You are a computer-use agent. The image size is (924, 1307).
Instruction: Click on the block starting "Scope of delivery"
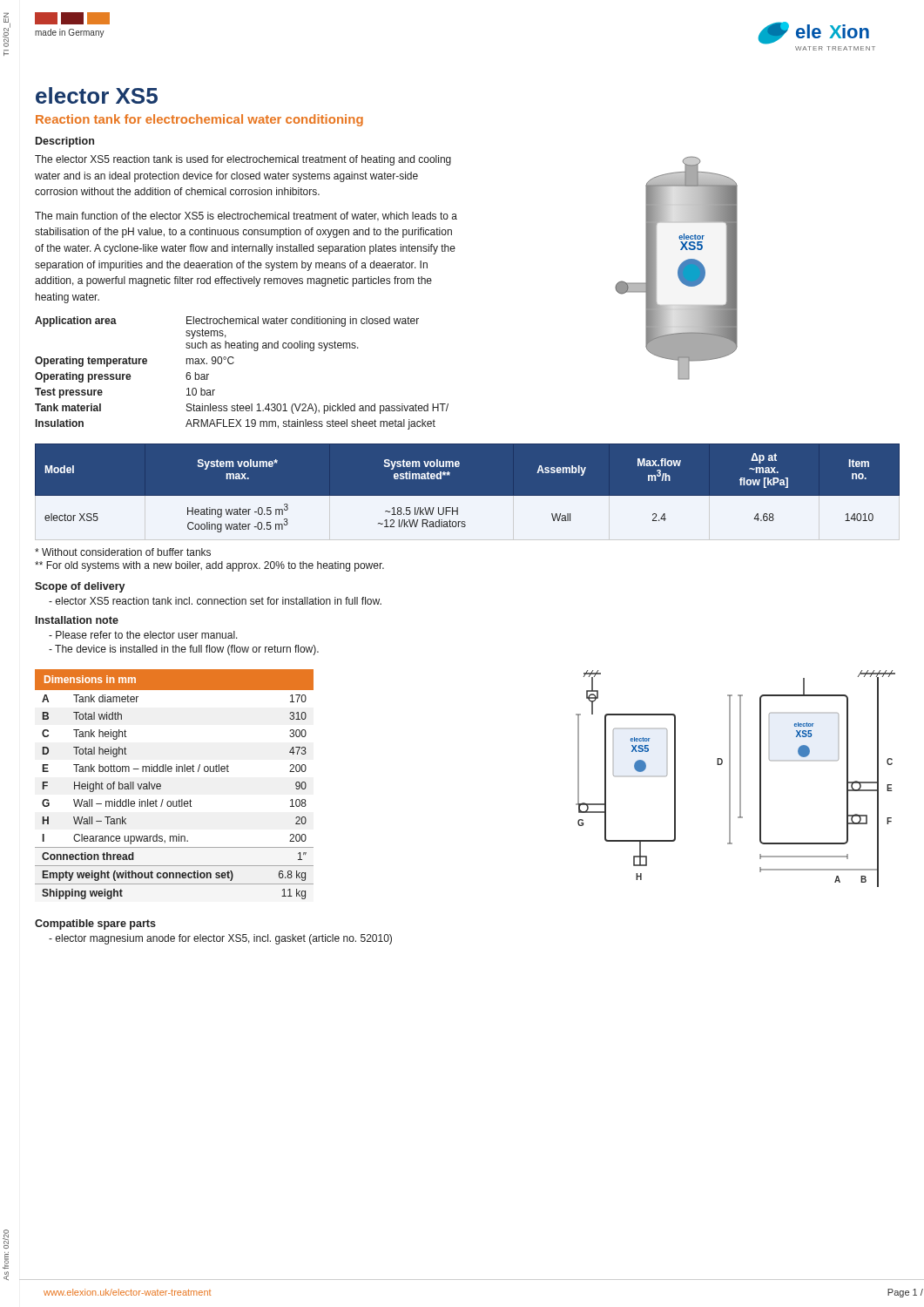(x=80, y=587)
